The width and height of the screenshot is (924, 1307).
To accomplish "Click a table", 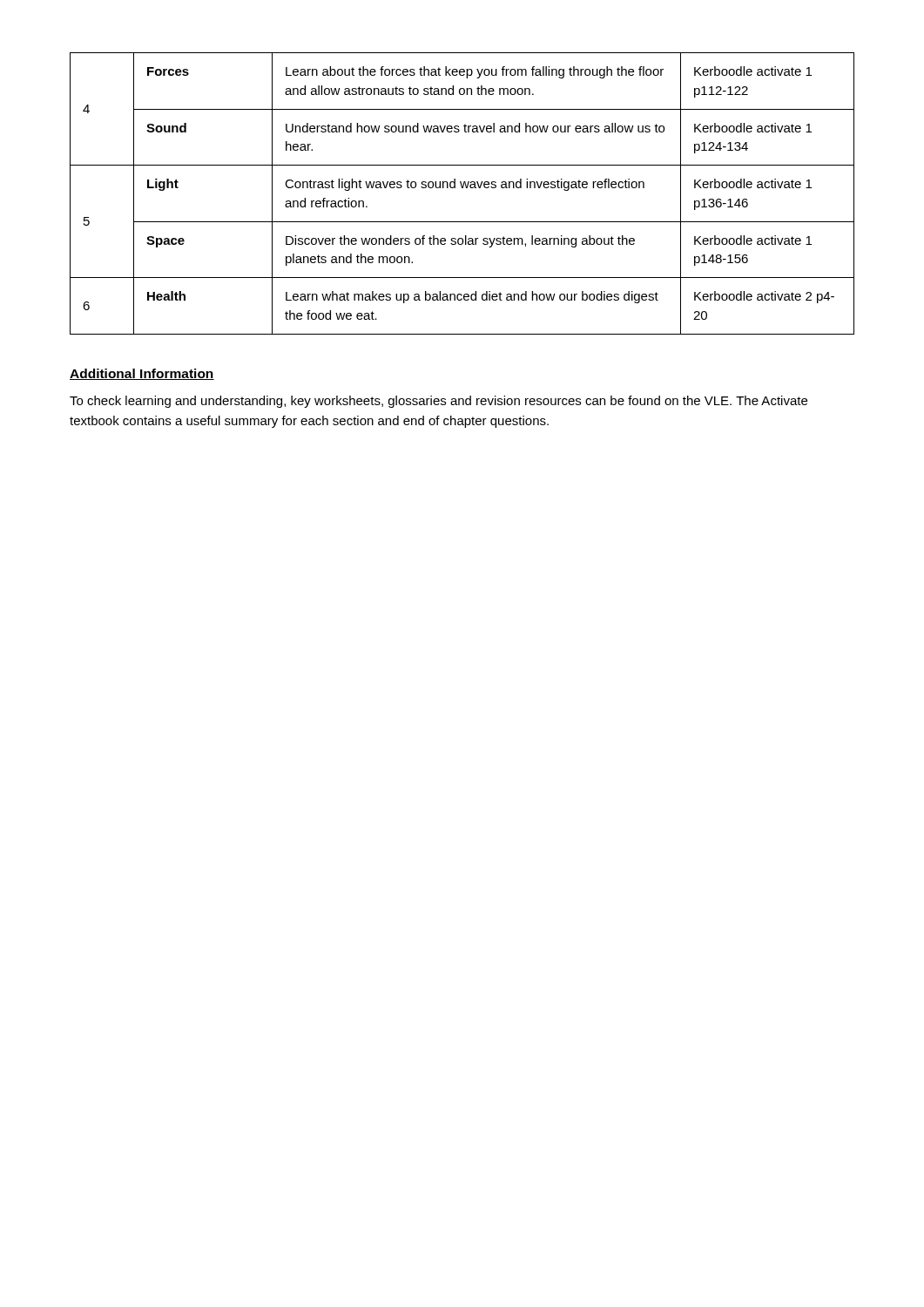I will [462, 193].
